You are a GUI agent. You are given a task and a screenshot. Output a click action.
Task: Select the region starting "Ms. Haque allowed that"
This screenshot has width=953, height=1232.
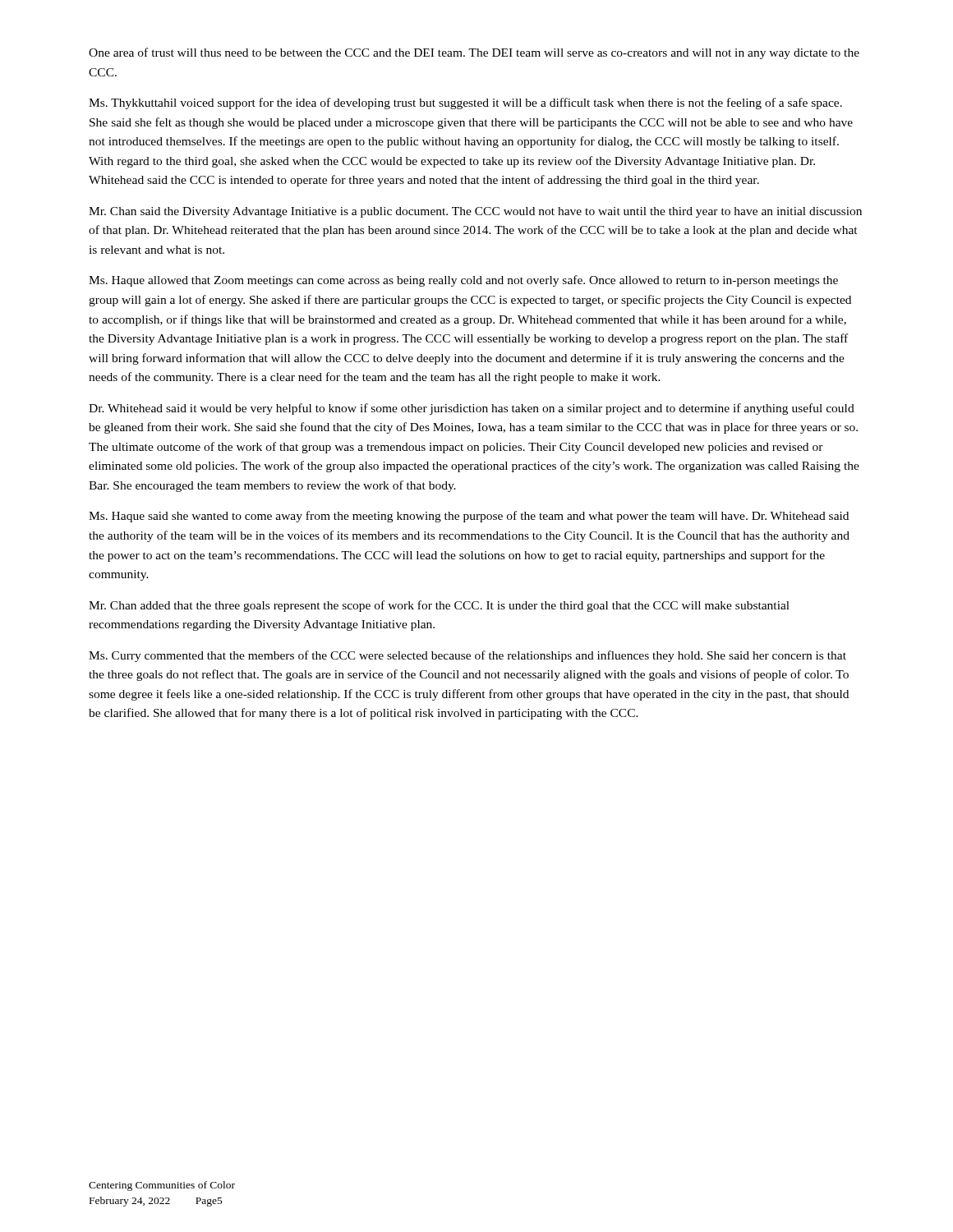470,328
